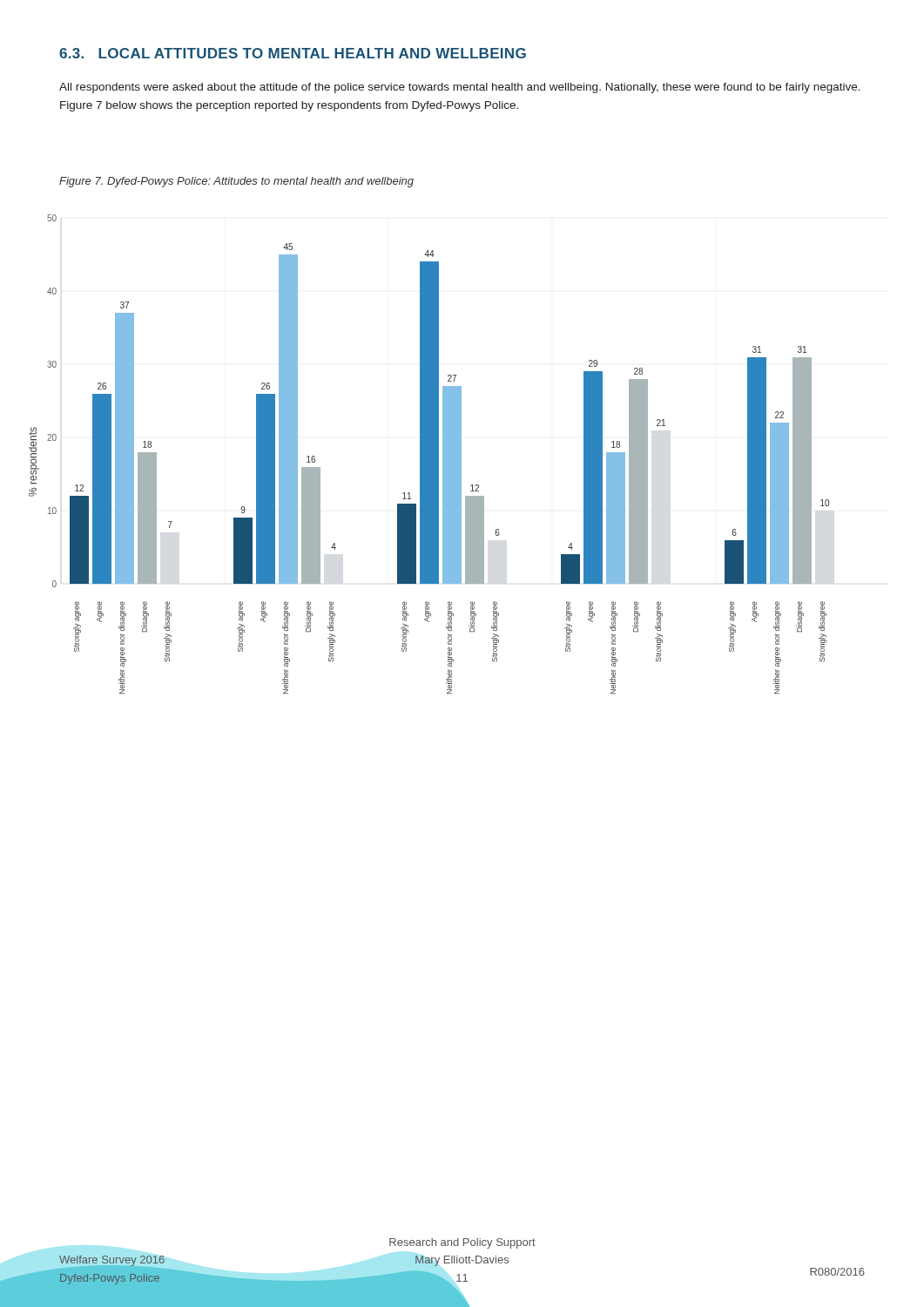The width and height of the screenshot is (924, 1307).
Task: Locate the element starting "All respondents were asked about the attitude of"
Action: [460, 96]
